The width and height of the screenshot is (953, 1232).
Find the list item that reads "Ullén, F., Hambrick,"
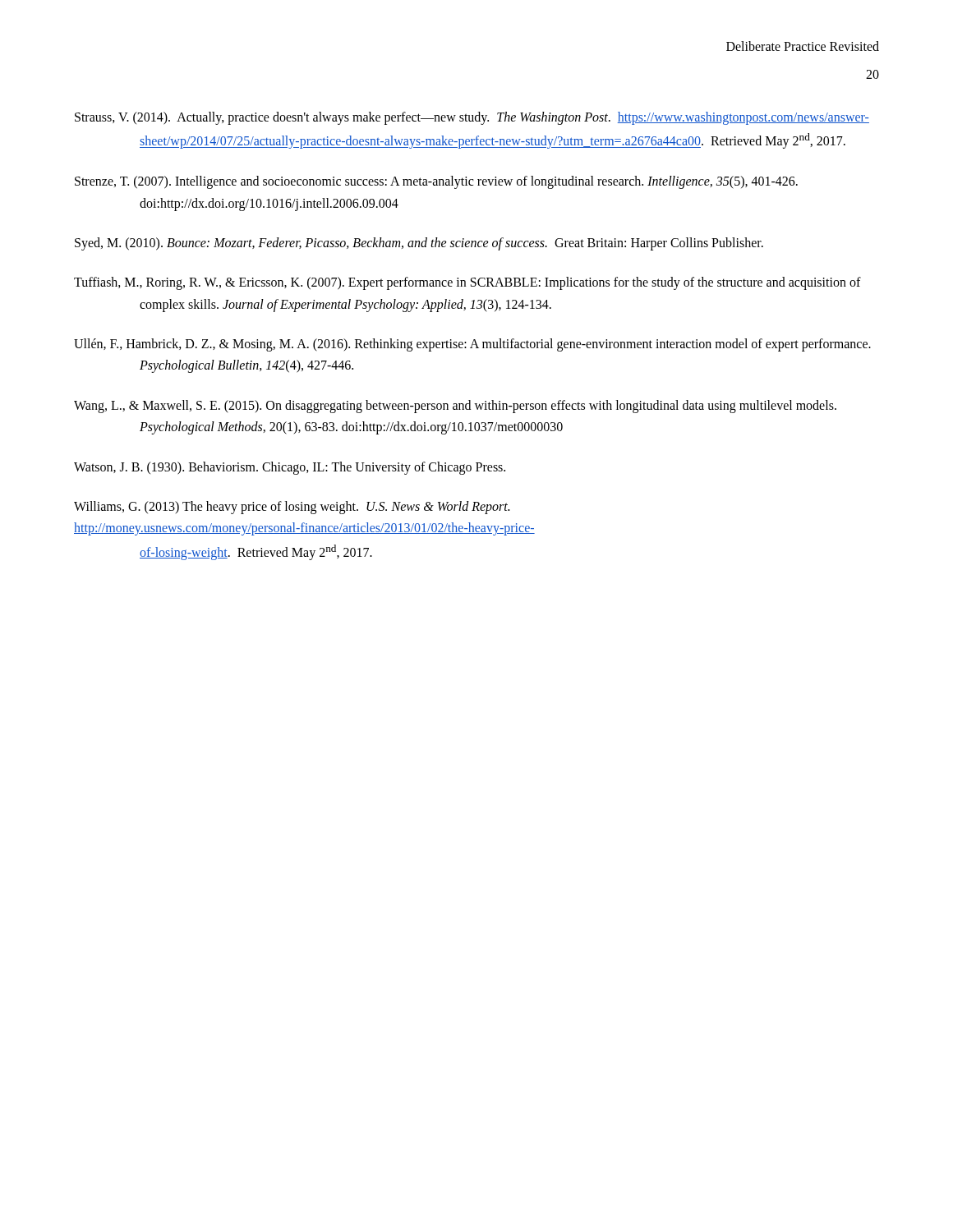click(476, 355)
